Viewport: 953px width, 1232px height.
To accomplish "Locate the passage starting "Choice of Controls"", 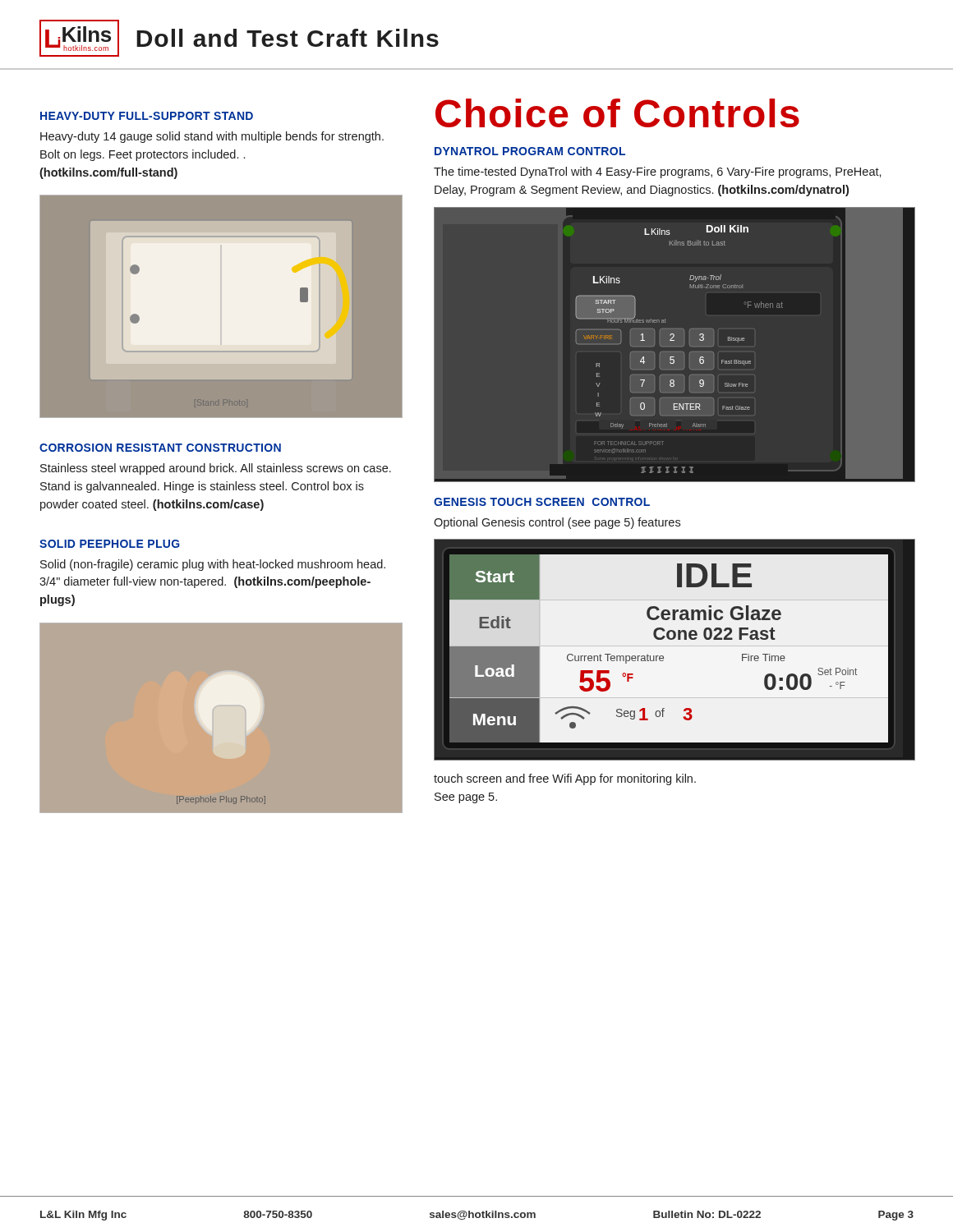I will click(x=674, y=114).
